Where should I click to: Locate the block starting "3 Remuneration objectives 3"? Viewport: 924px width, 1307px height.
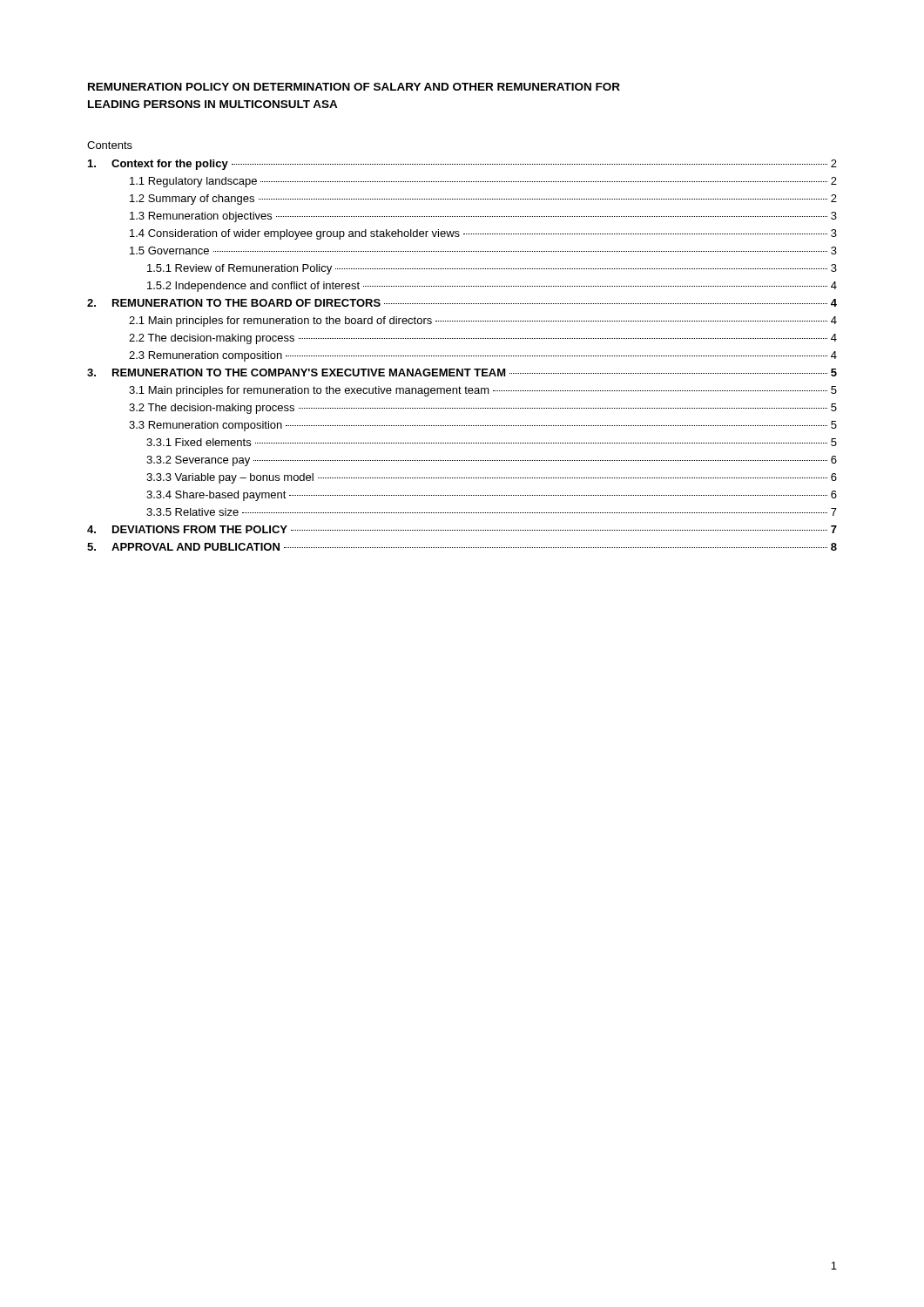click(x=462, y=216)
